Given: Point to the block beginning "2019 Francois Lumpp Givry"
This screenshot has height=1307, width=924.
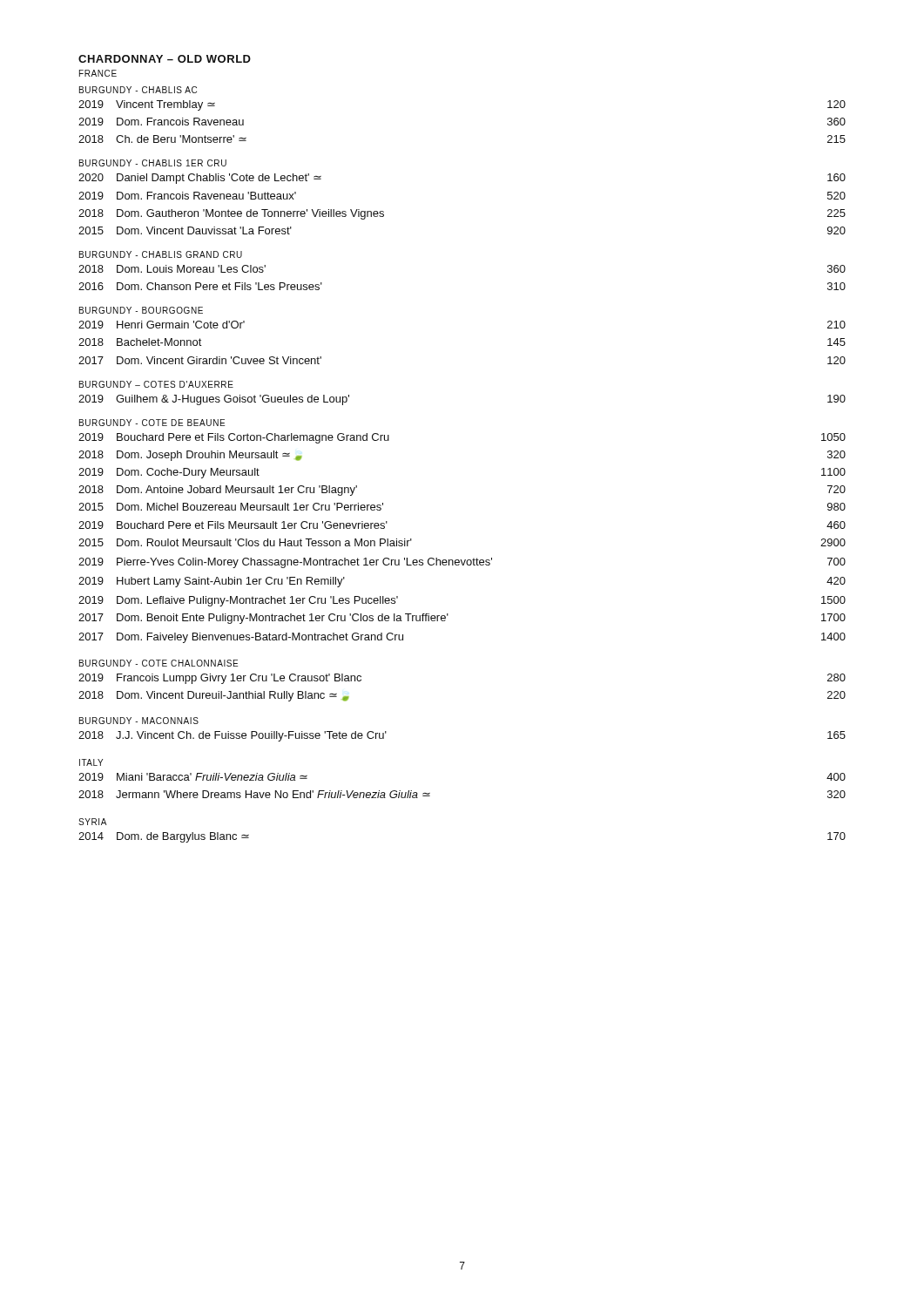Looking at the screenshot, I should [x=94, y=678].
